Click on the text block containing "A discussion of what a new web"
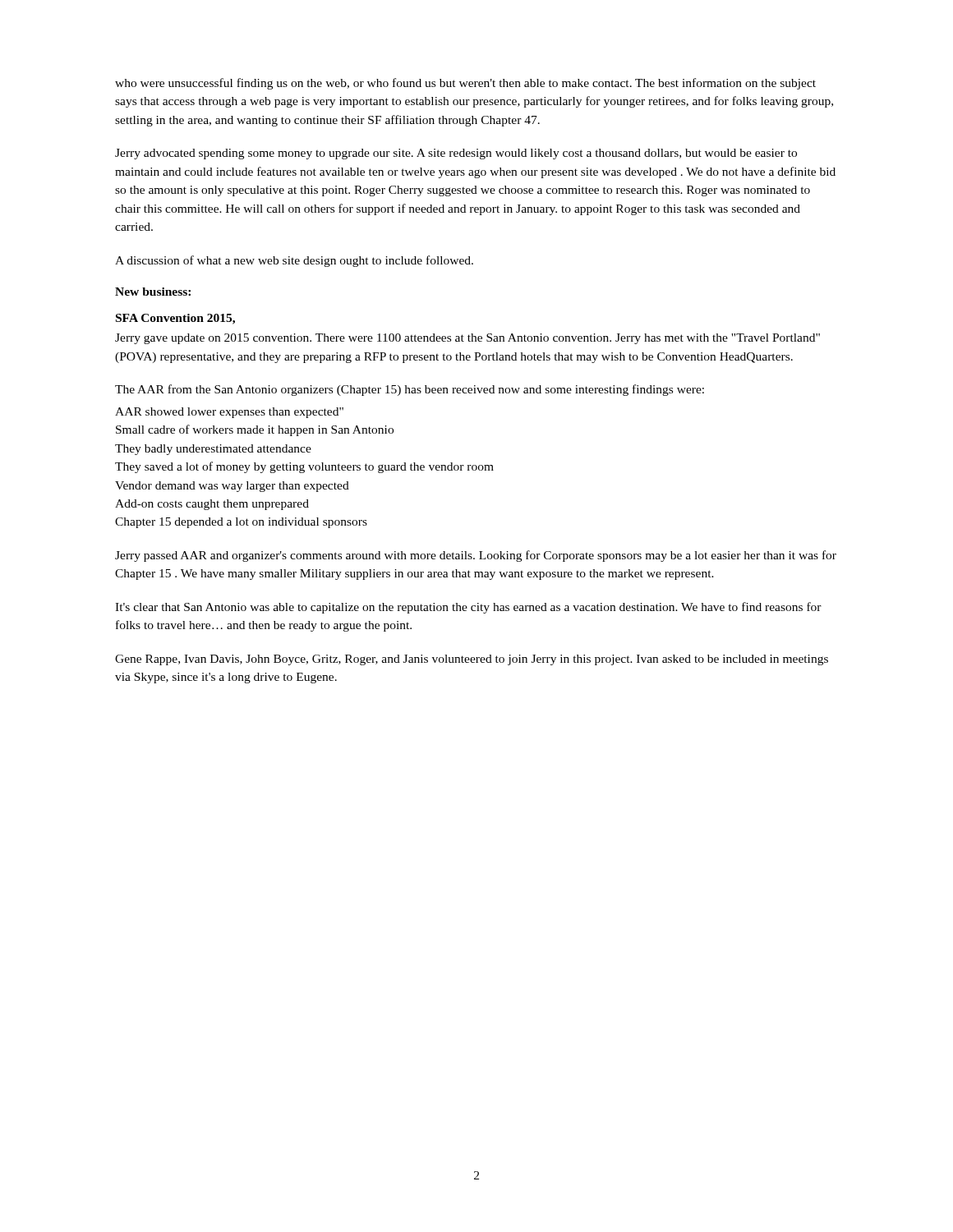 coord(295,260)
